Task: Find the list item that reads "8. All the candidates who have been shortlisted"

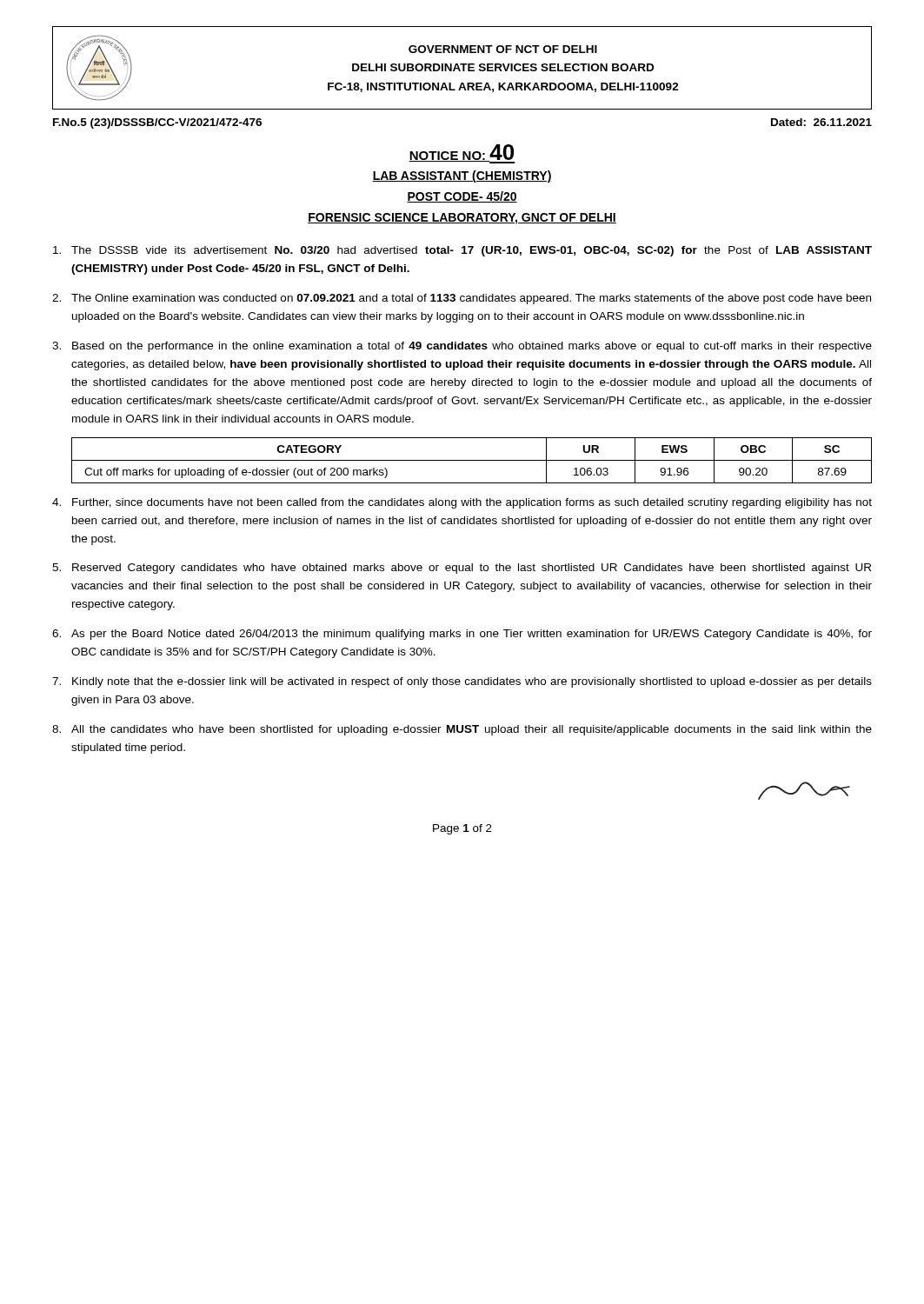Action: [x=462, y=739]
